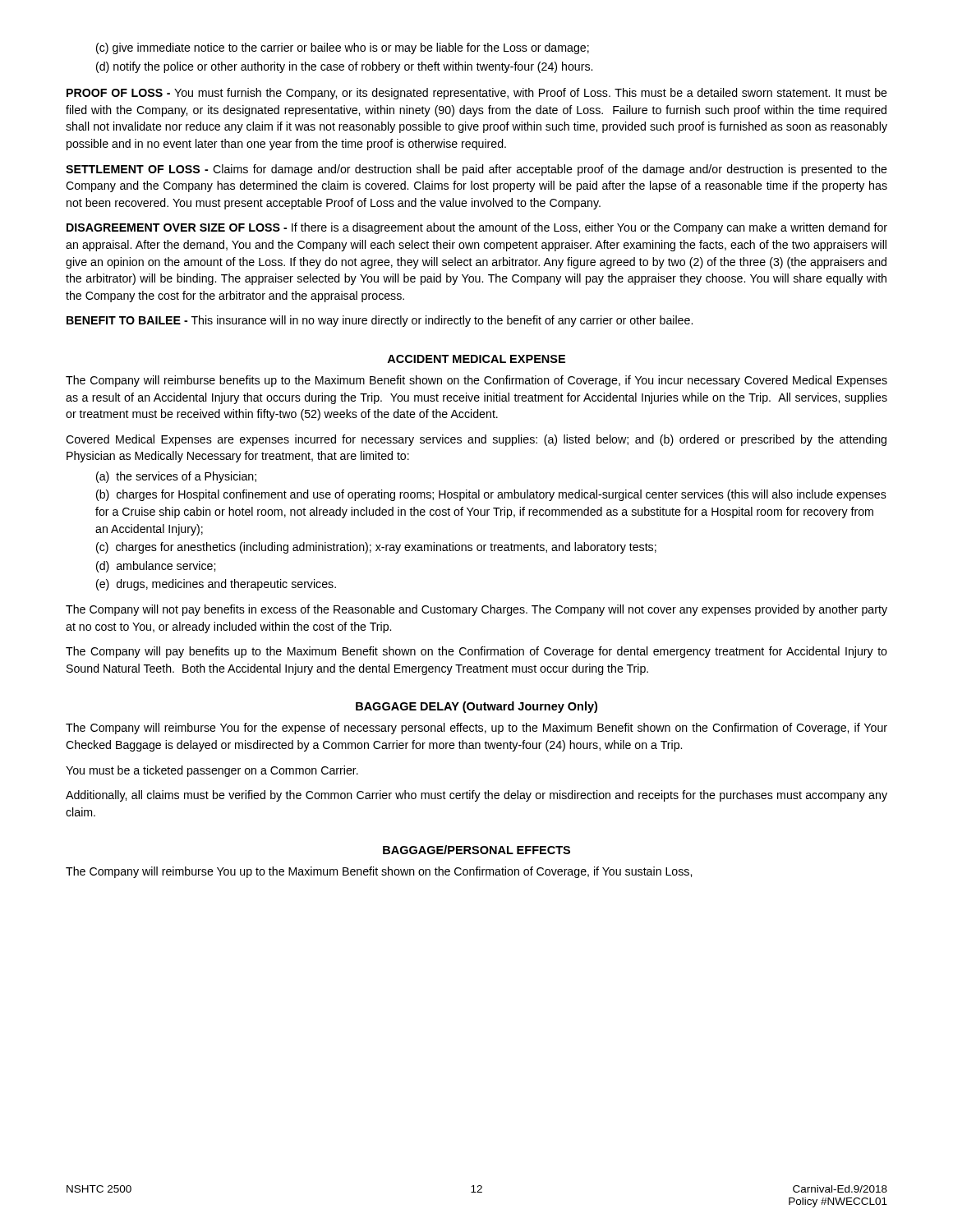Navigate to the text starting "The Company will not pay"
This screenshot has width=953, height=1232.
pyautogui.click(x=476, y=618)
